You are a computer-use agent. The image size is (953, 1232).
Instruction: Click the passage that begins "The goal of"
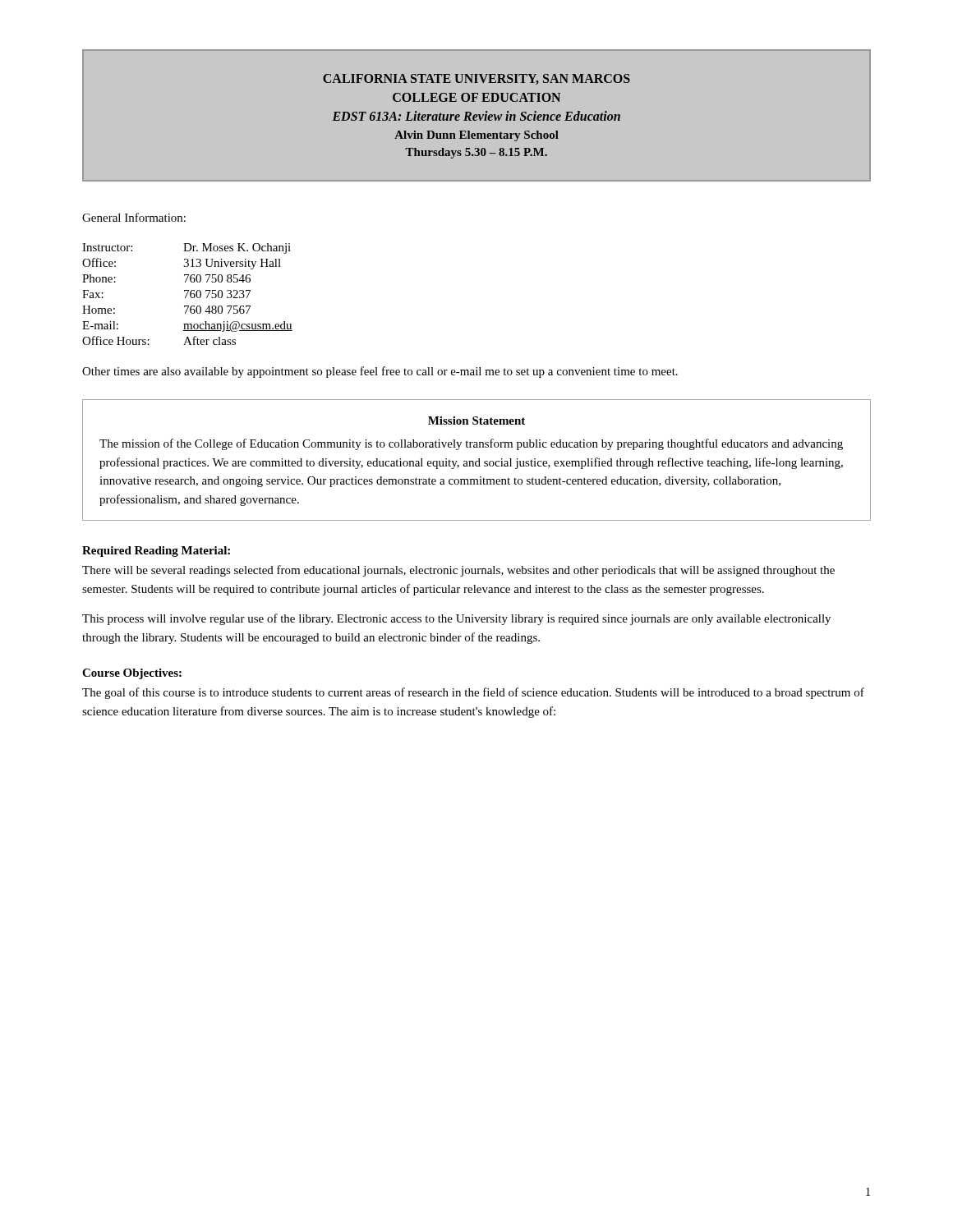473,702
